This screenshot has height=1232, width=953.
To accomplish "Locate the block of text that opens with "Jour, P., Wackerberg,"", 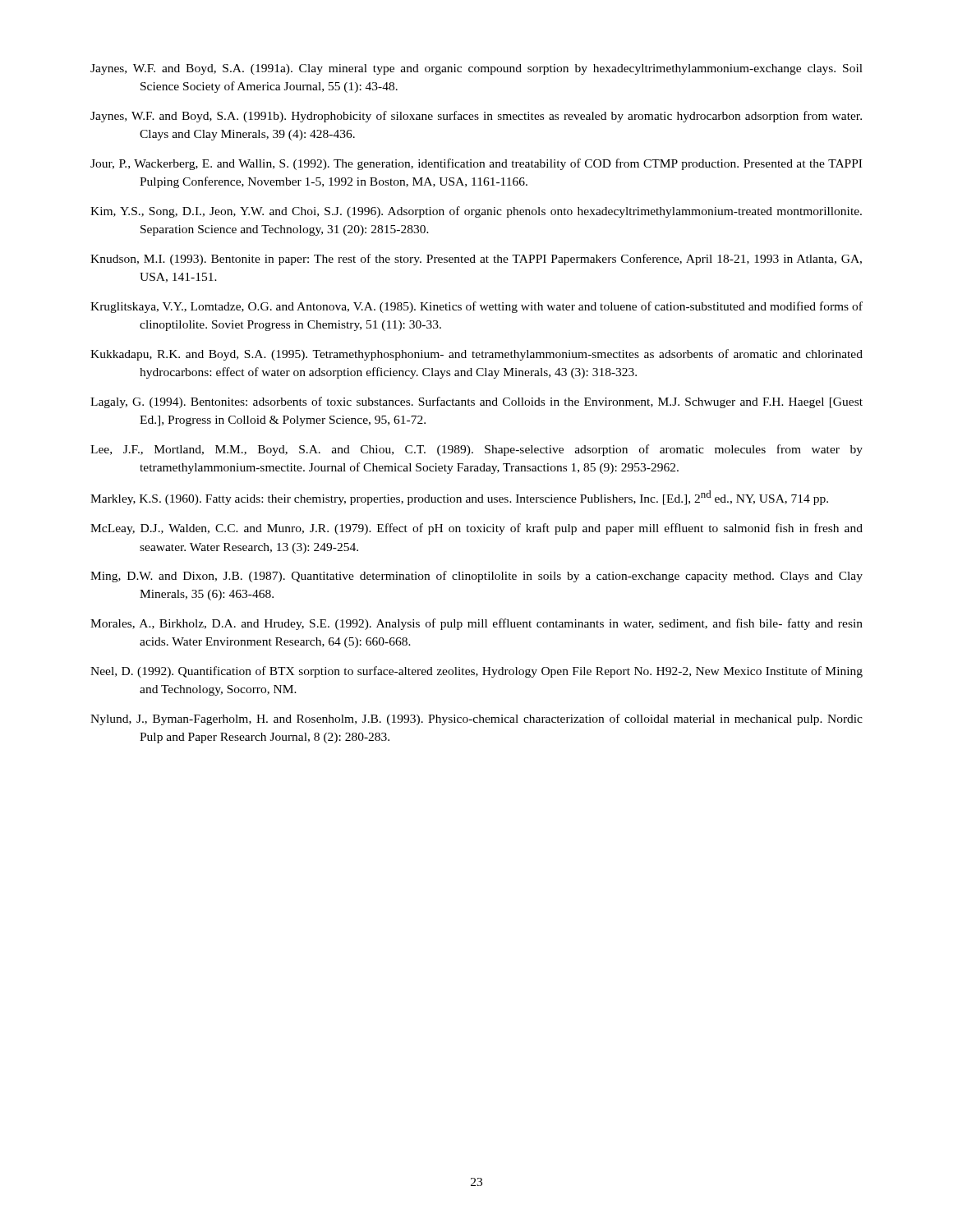I will (476, 172).
